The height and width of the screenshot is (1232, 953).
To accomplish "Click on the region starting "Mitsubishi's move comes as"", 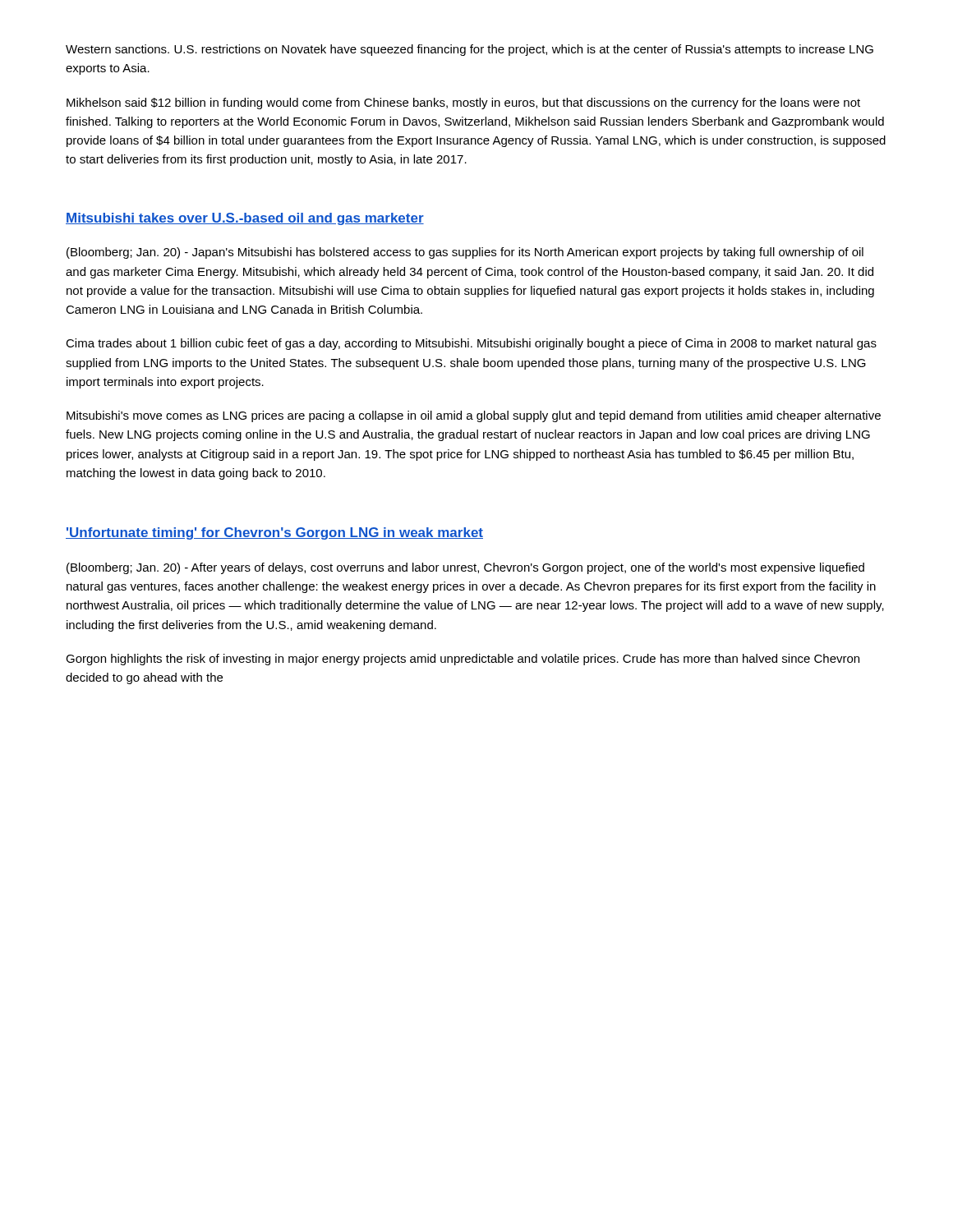I will click(473, 444).
